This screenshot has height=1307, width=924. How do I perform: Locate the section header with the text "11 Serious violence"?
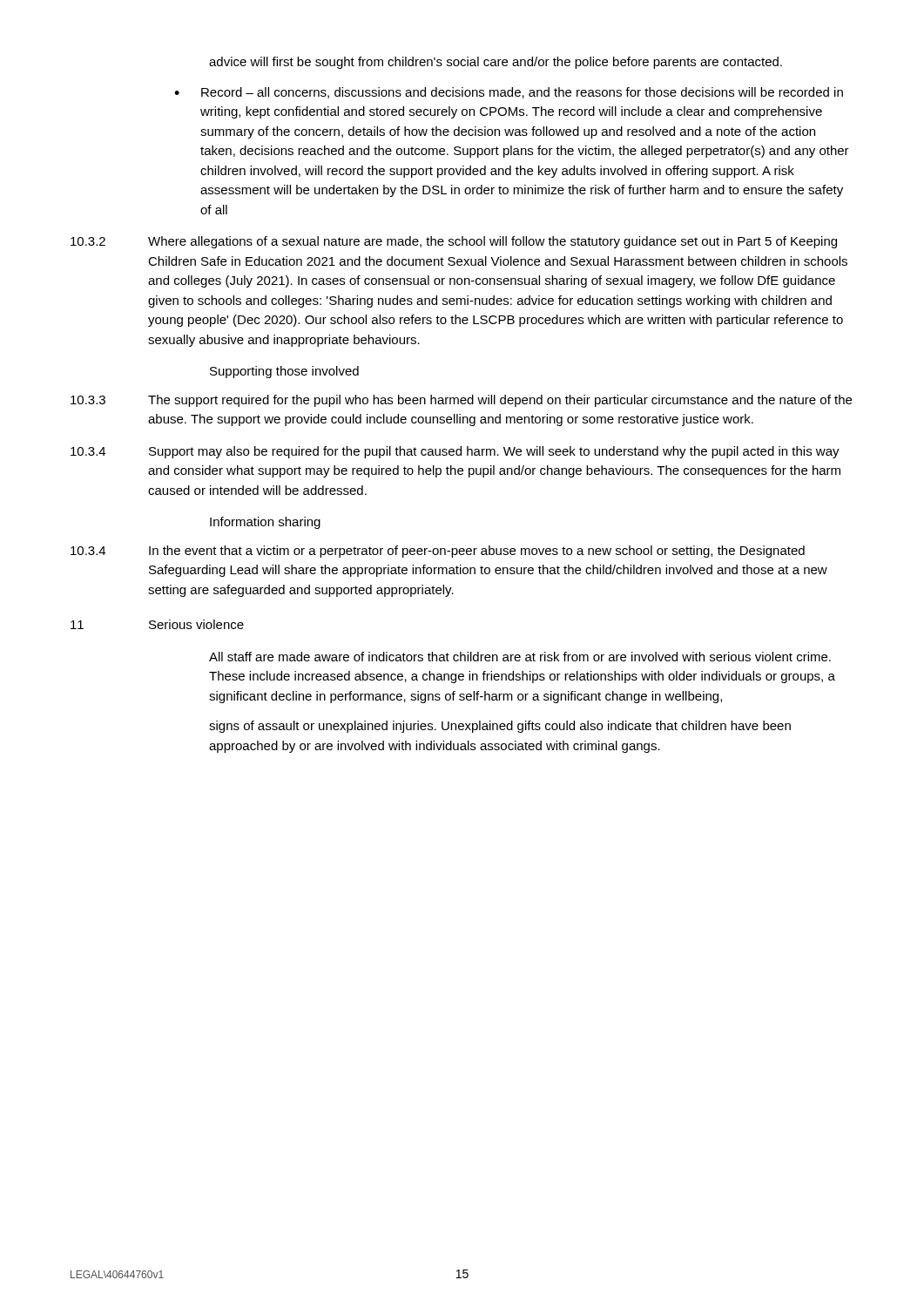[x=157, y=624]
